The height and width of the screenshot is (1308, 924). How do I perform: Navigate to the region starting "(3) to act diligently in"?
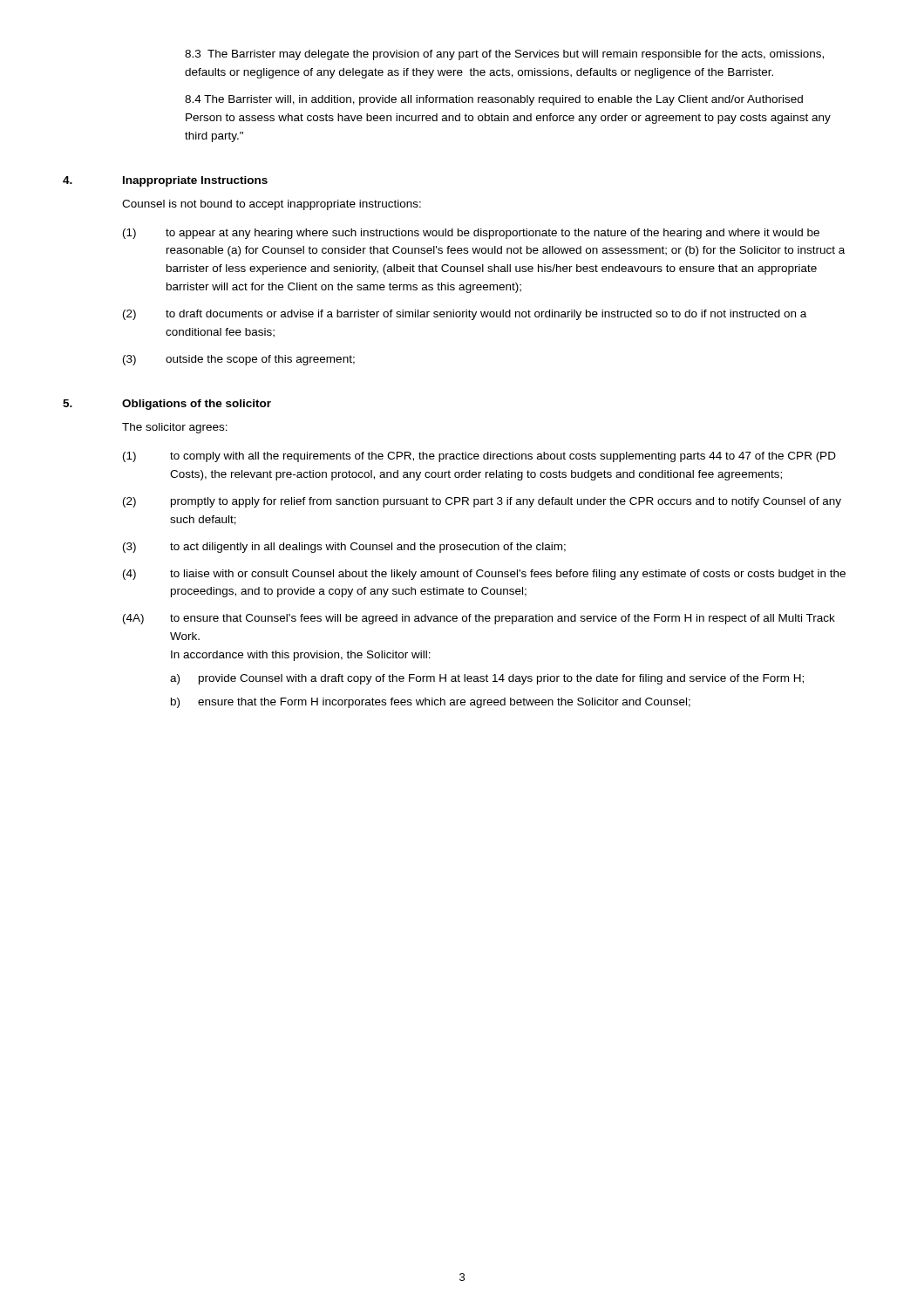click(x=492, y=547)
